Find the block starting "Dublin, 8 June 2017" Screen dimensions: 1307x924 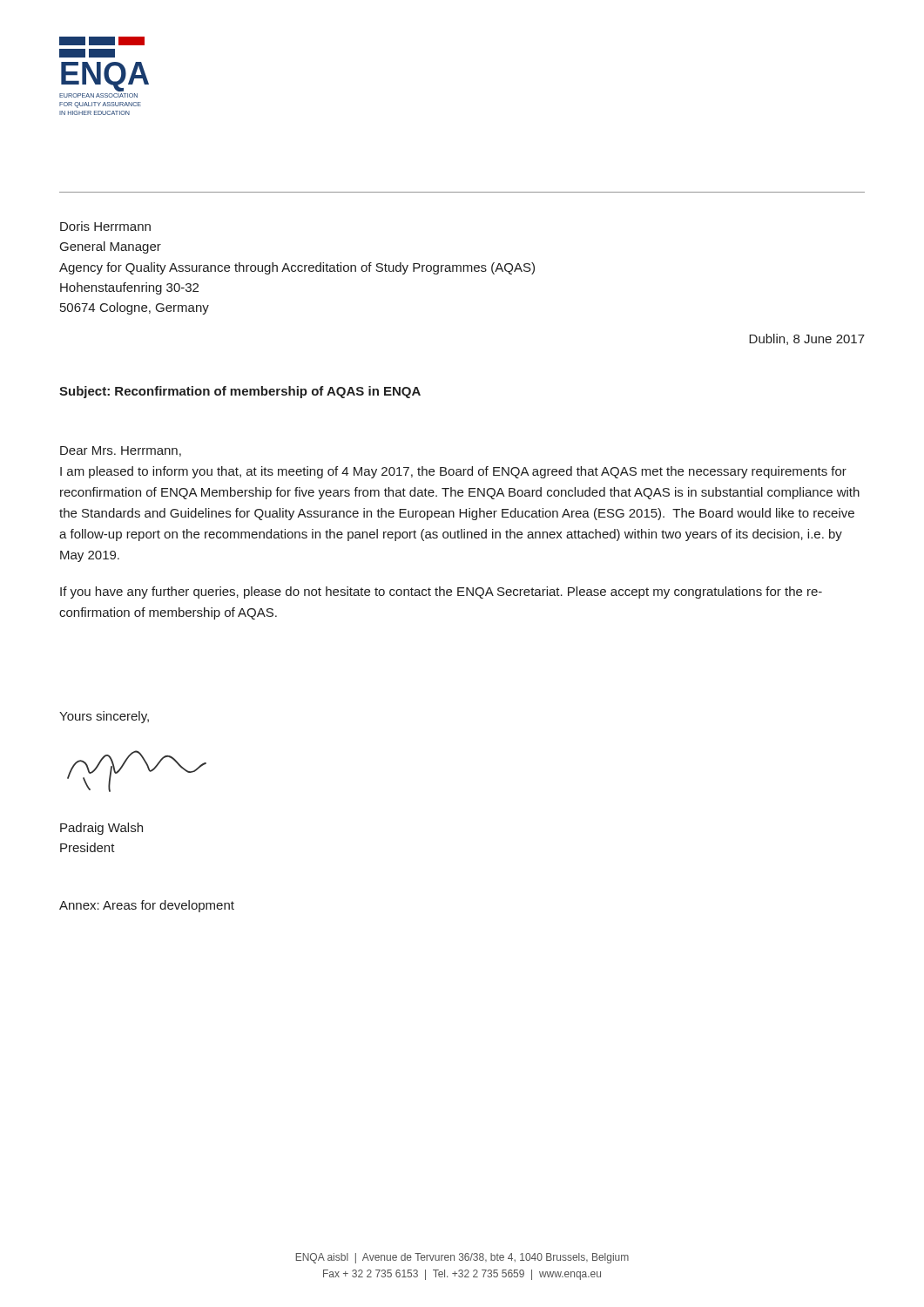(x=807, y=339)
